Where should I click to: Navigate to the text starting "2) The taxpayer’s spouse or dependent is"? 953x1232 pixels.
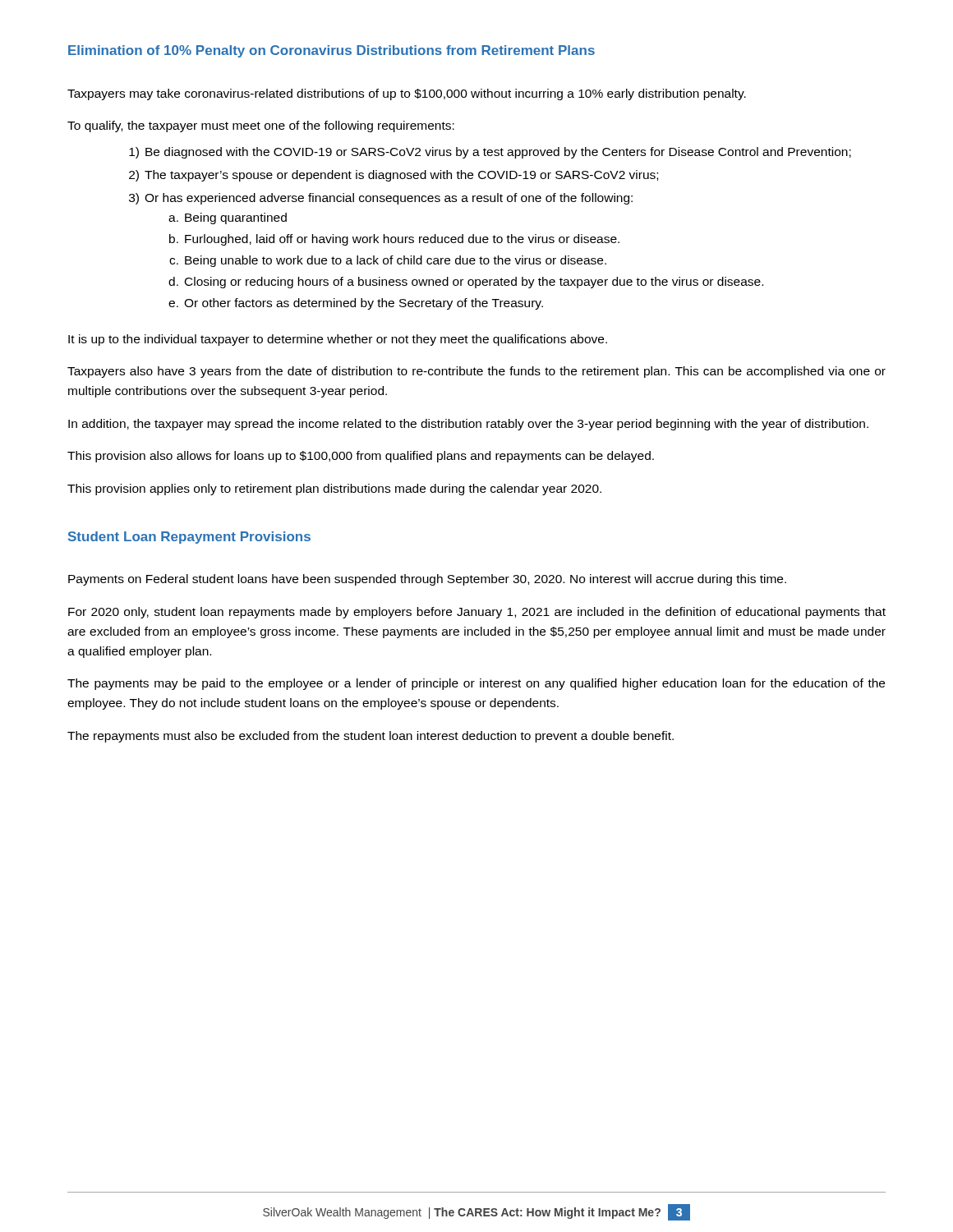(501, 175)
